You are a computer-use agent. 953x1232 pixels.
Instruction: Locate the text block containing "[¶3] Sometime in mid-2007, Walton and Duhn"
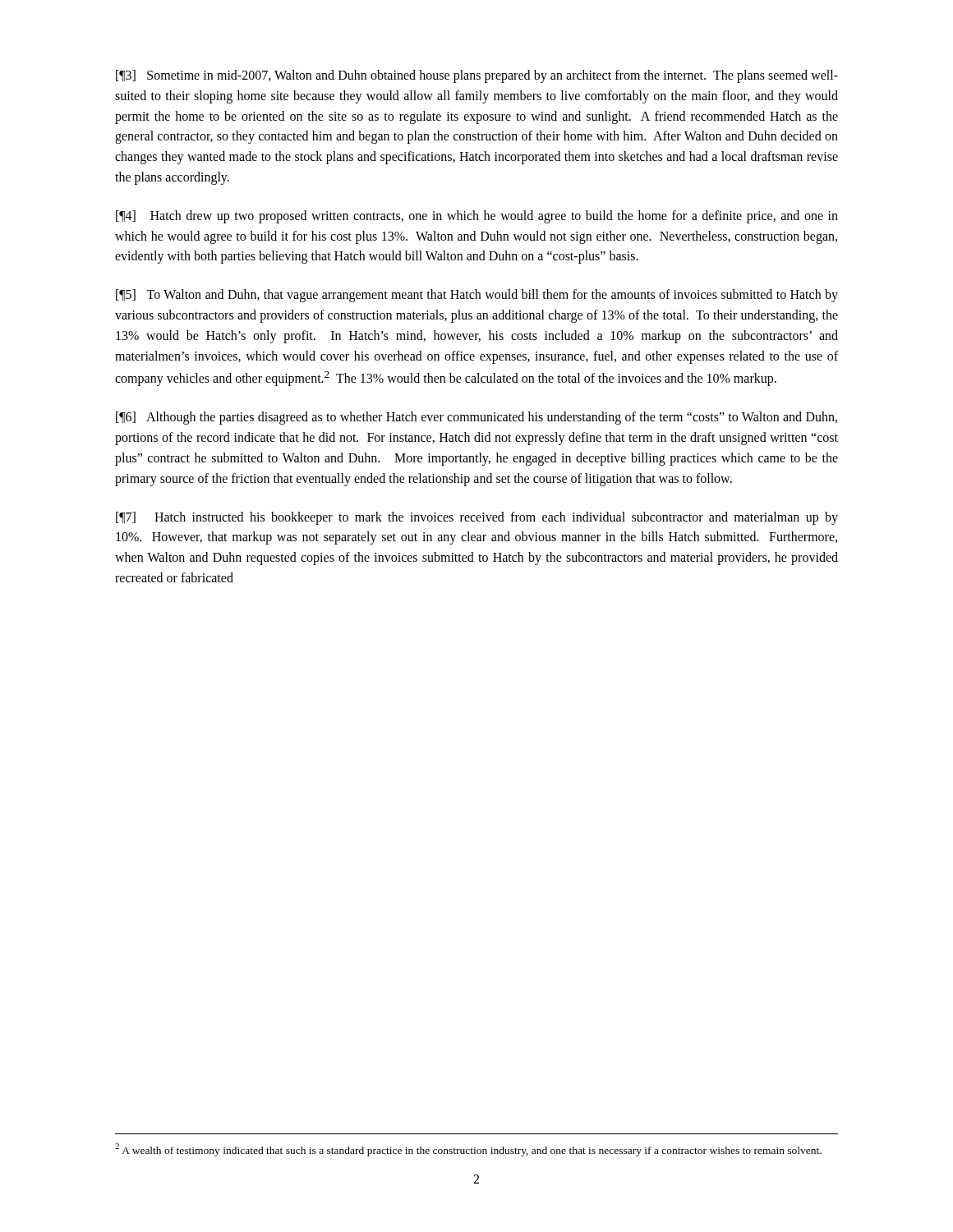[x=476, y=126]
